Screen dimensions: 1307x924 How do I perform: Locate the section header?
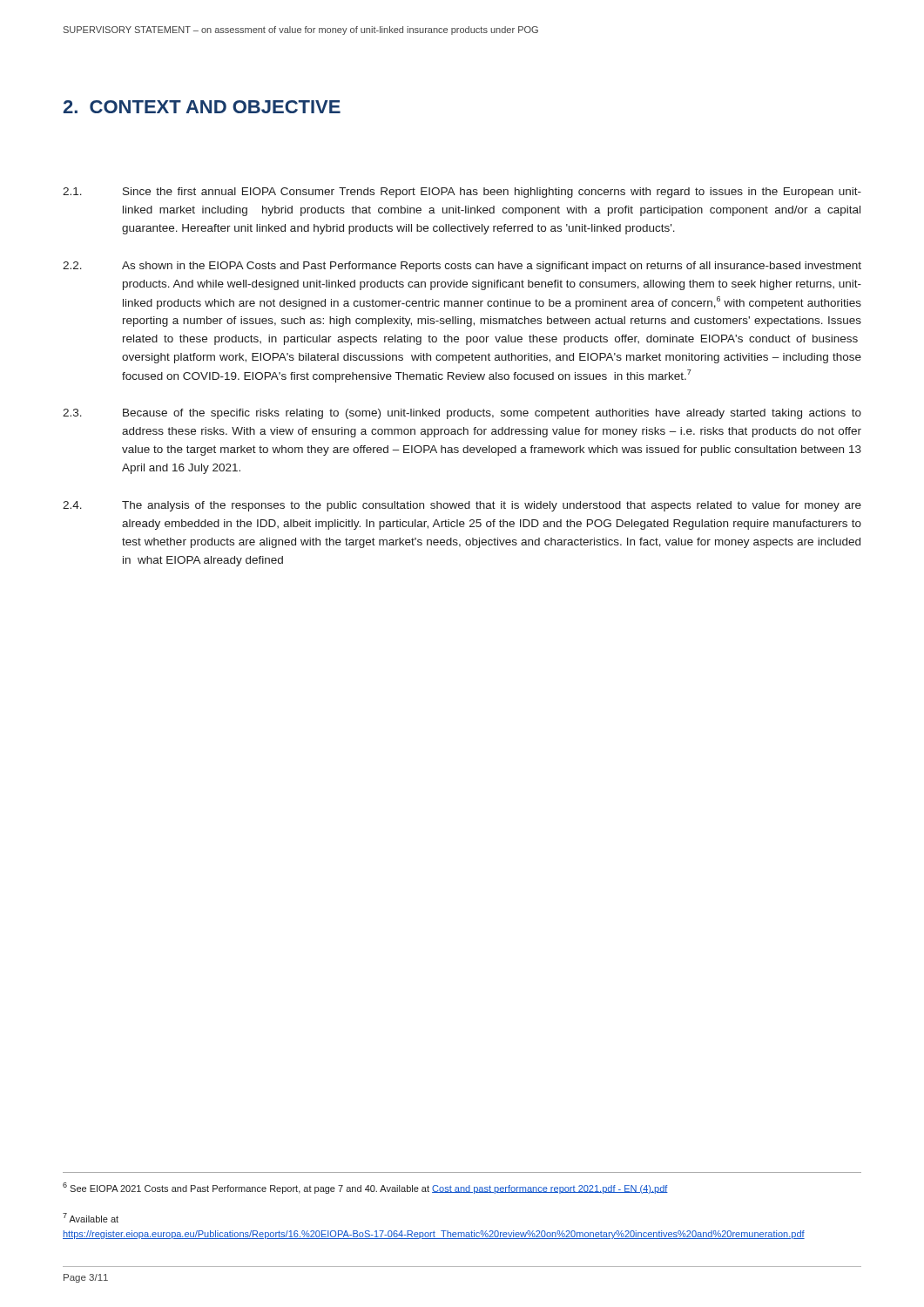(202, 107)
